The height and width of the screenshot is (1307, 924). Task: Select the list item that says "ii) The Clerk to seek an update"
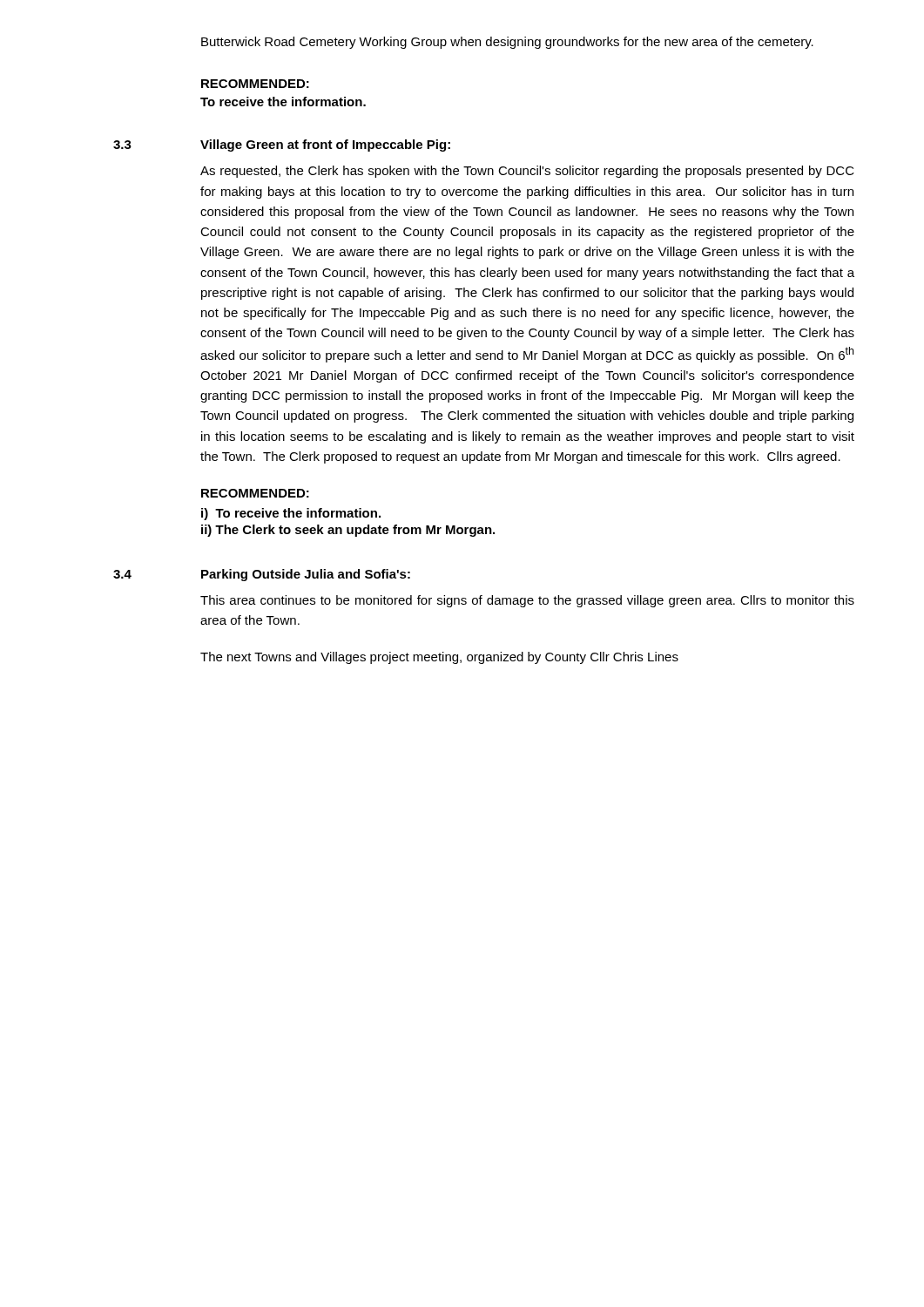(x=348, y=529)
